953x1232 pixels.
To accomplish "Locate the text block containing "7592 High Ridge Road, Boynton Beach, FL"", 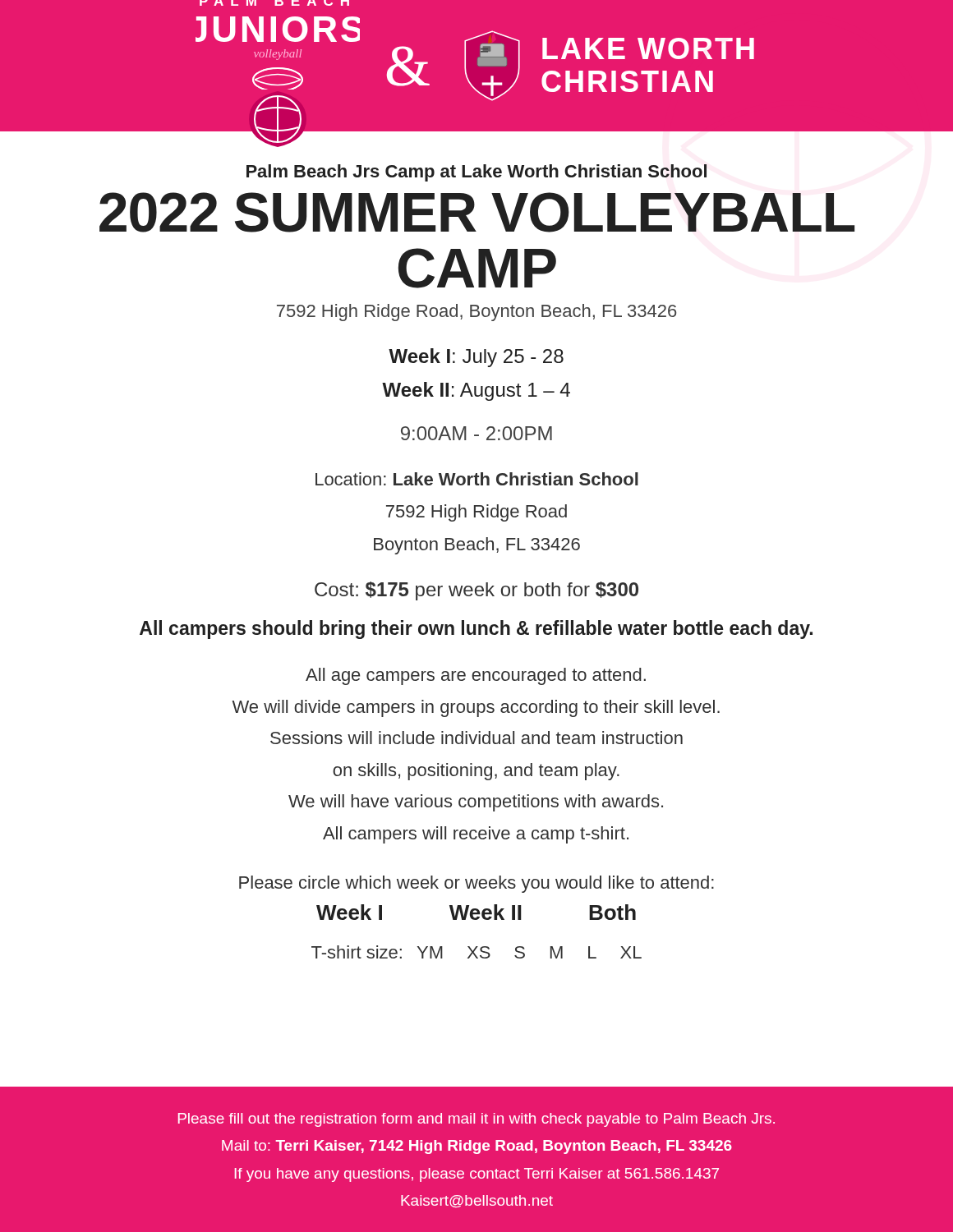I will (x=476, y=311).
